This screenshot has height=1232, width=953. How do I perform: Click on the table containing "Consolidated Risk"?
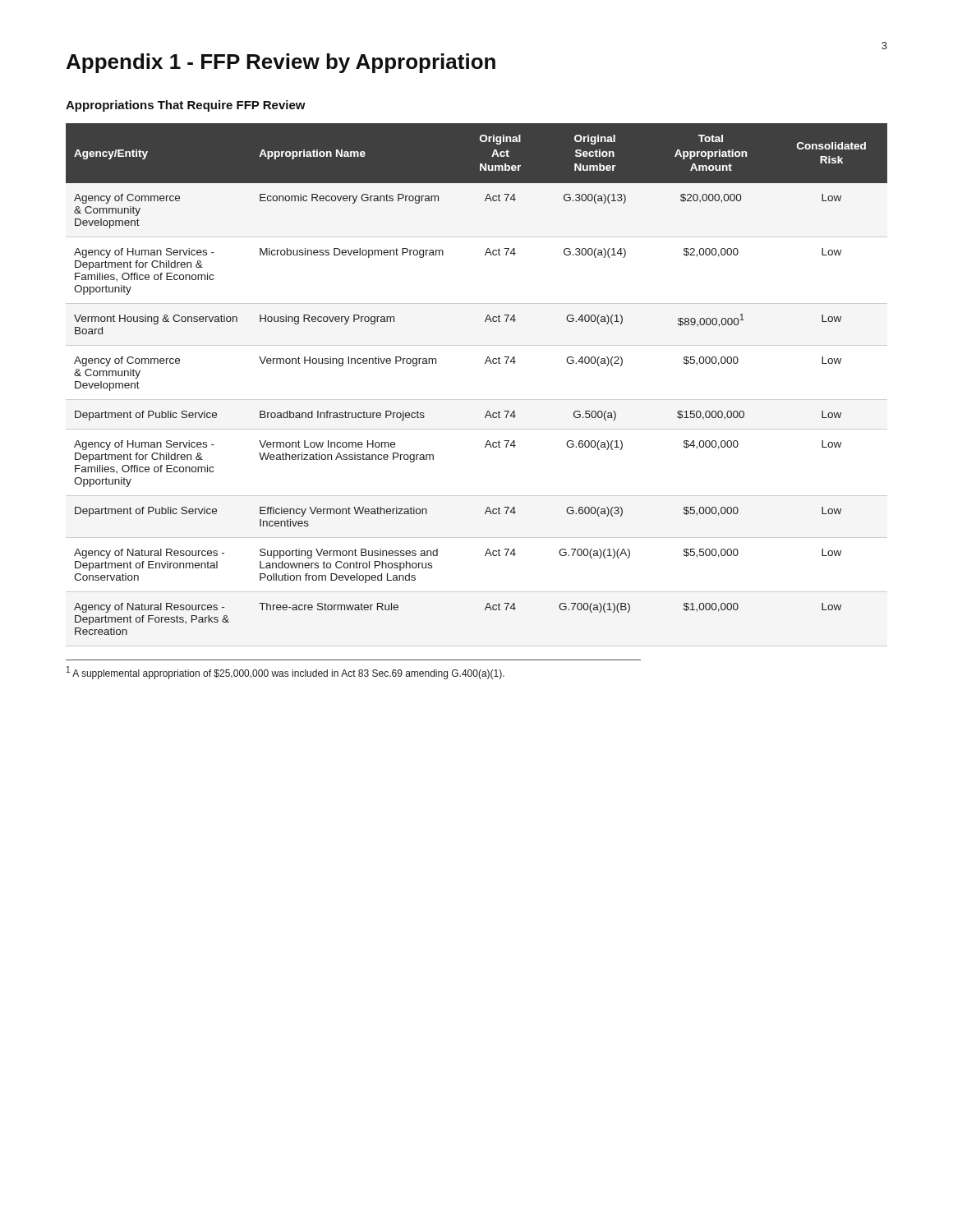476,385
